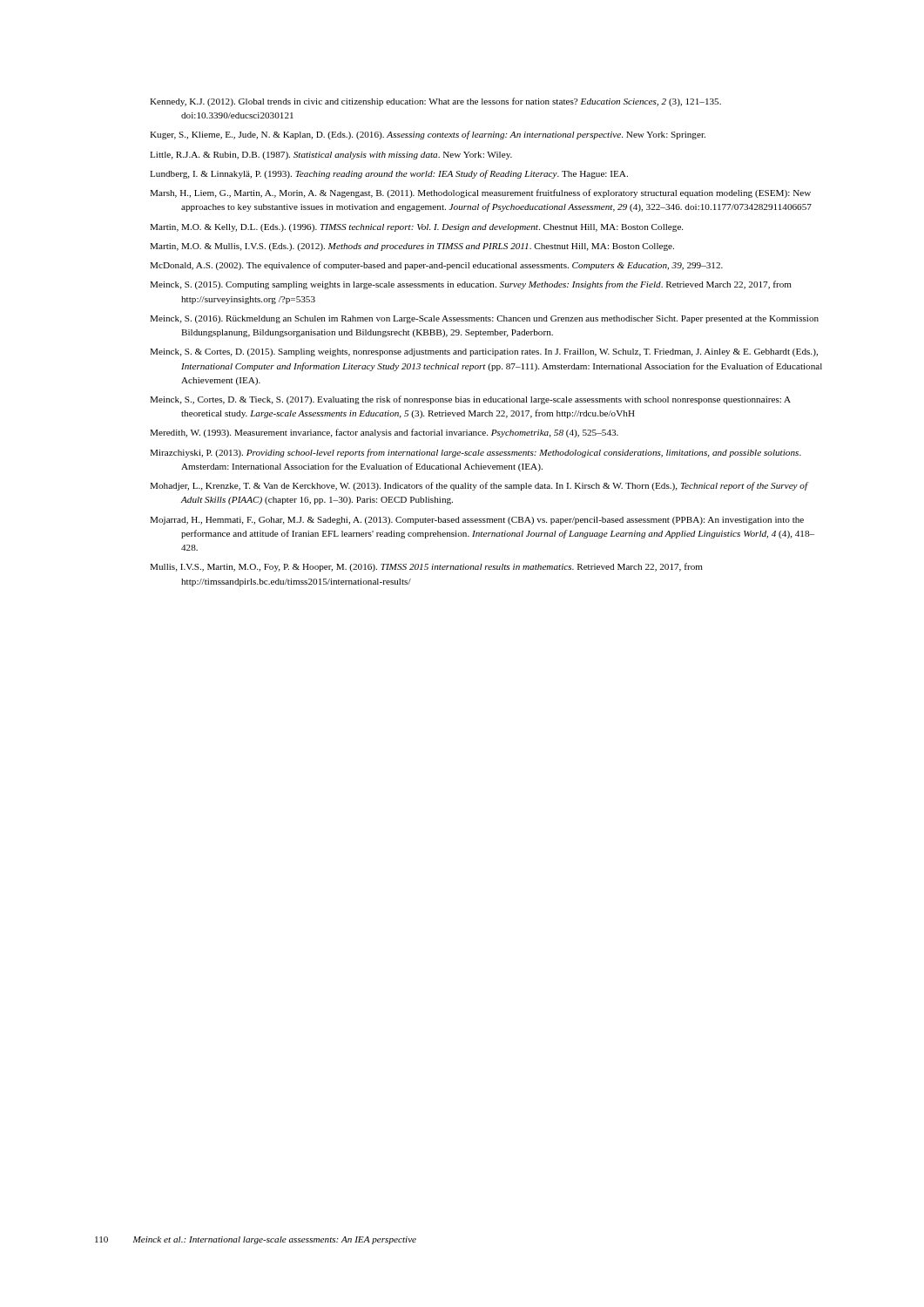Locate the region starting "Meredith, W. (1993). Measurement invariance,"
Screen dimensions: 1307x924
tap(384, 433)
